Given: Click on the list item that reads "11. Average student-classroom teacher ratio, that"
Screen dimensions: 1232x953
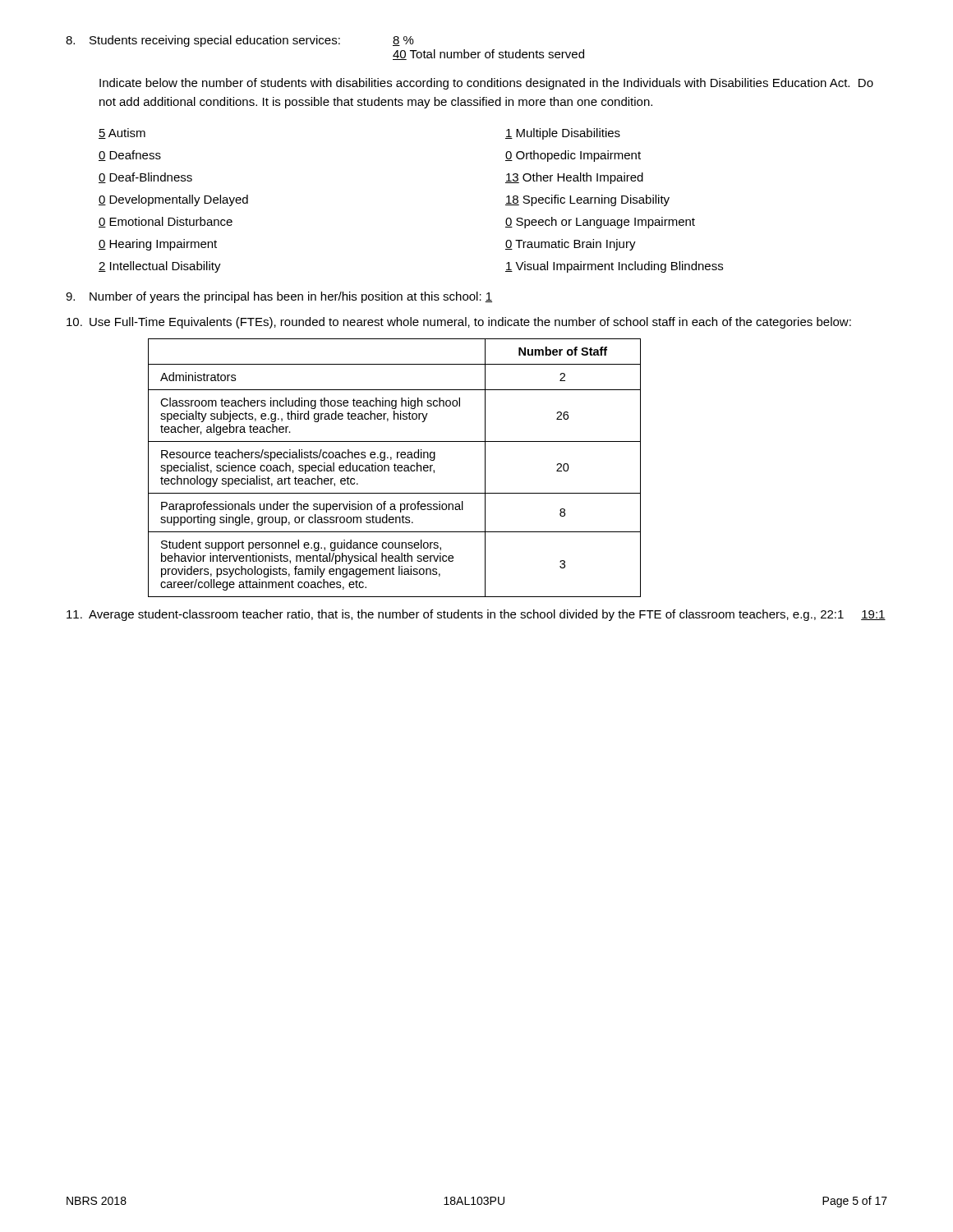Looking at the screenshot, I should [x=475, y=614].
